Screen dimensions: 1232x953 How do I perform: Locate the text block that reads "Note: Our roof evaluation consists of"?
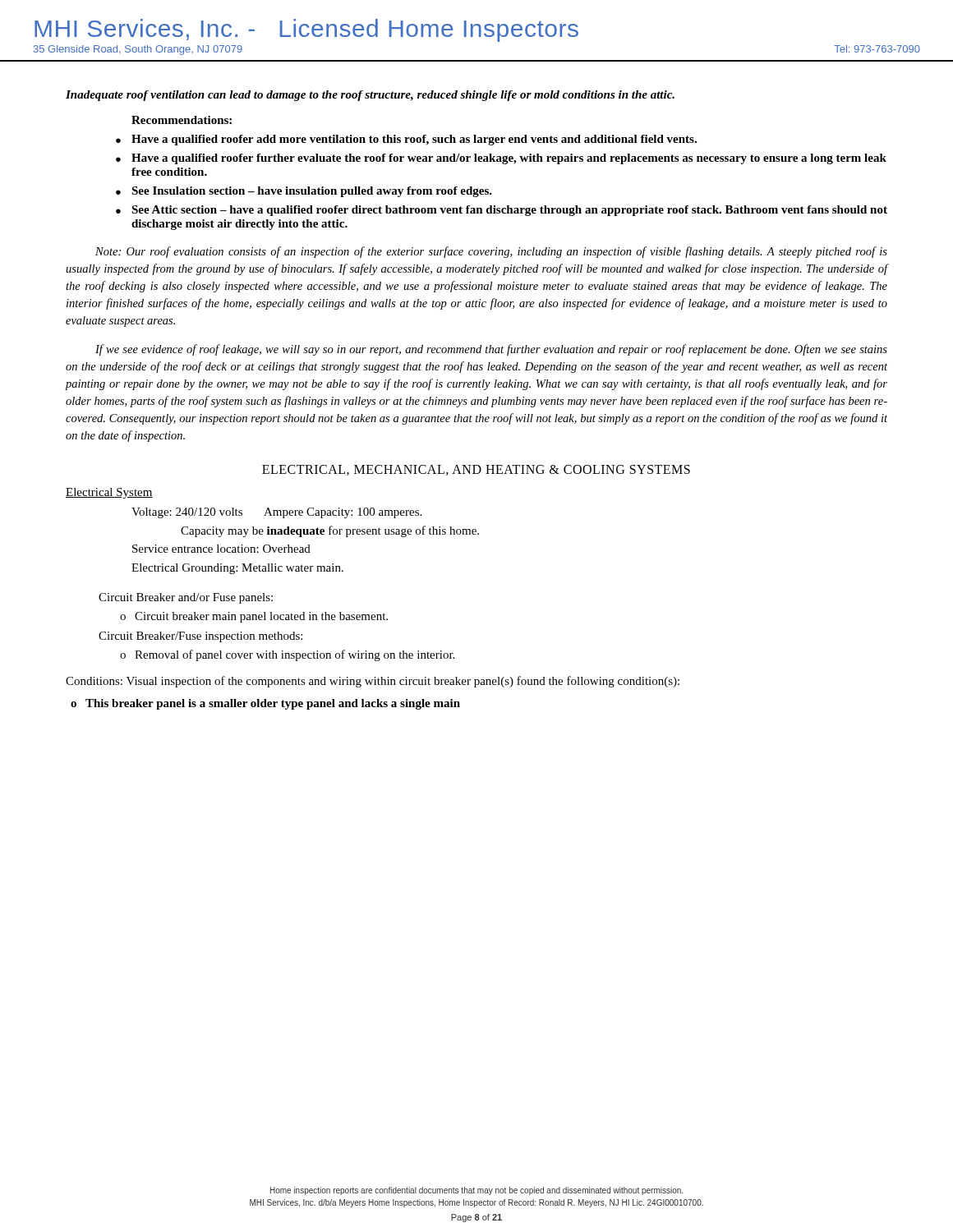tap(476, 344)
